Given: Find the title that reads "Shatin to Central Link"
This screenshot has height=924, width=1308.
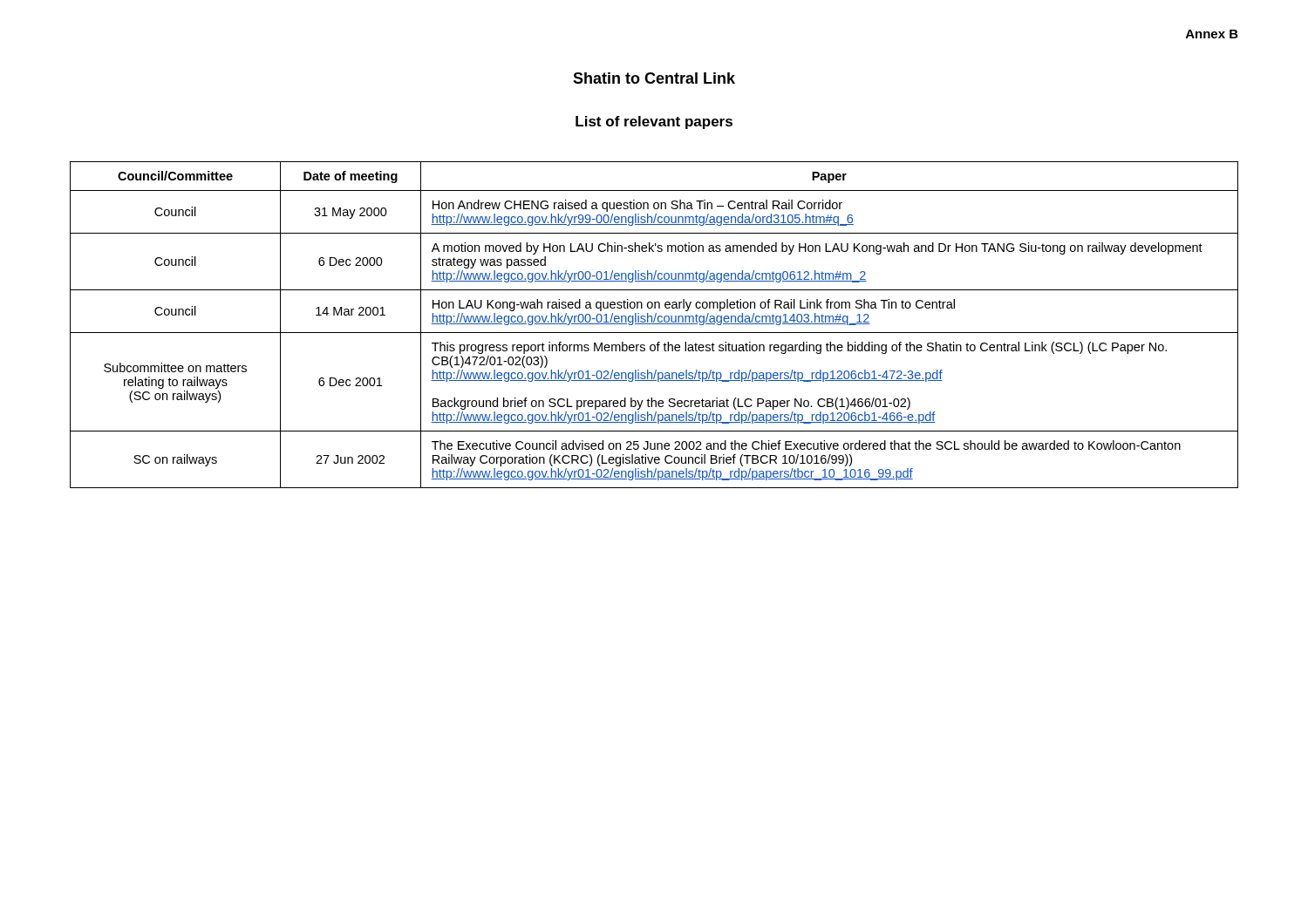Looking at the screenshot, I should click(654, 78).
